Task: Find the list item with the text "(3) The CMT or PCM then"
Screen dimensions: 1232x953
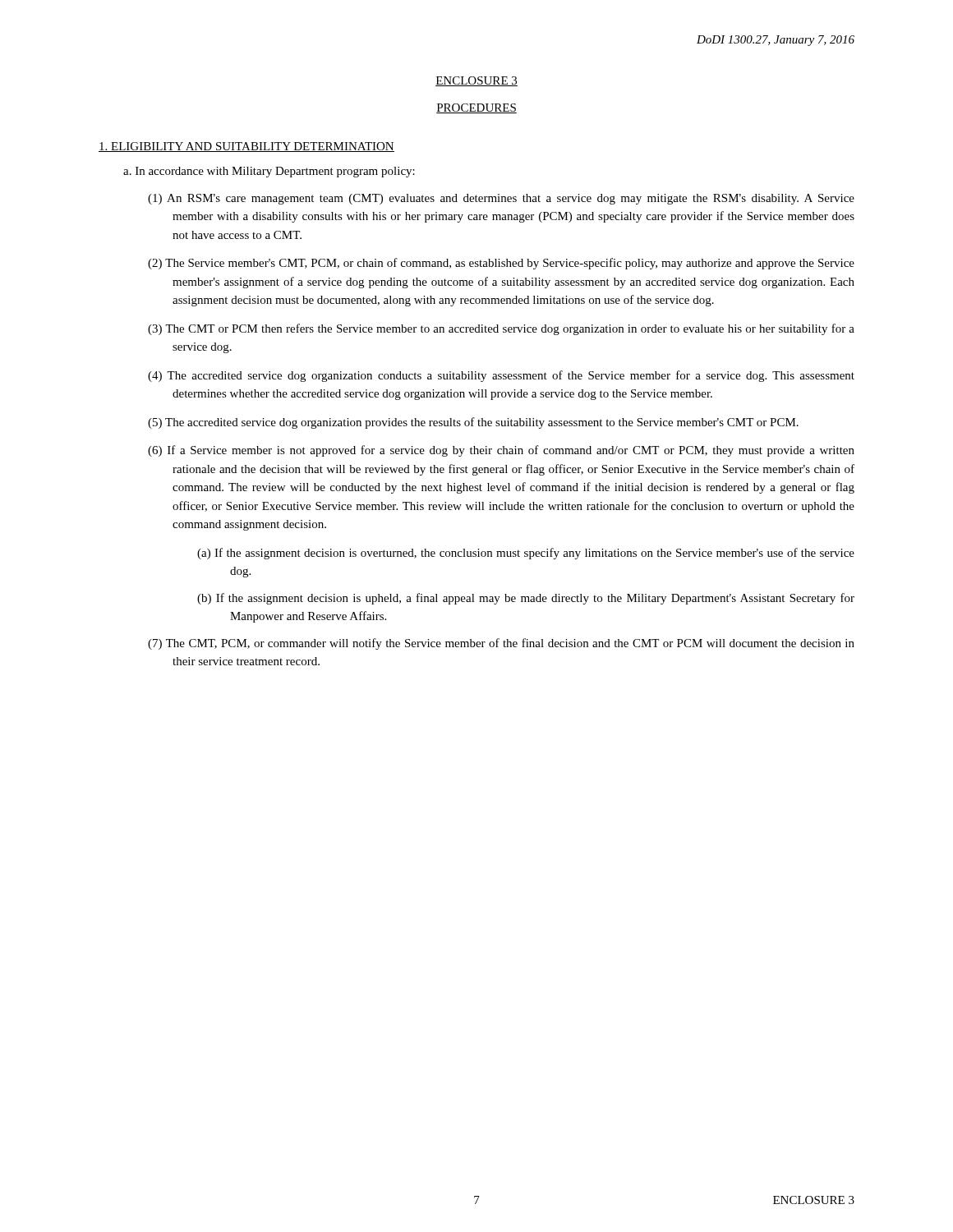Action: (501, 337)
